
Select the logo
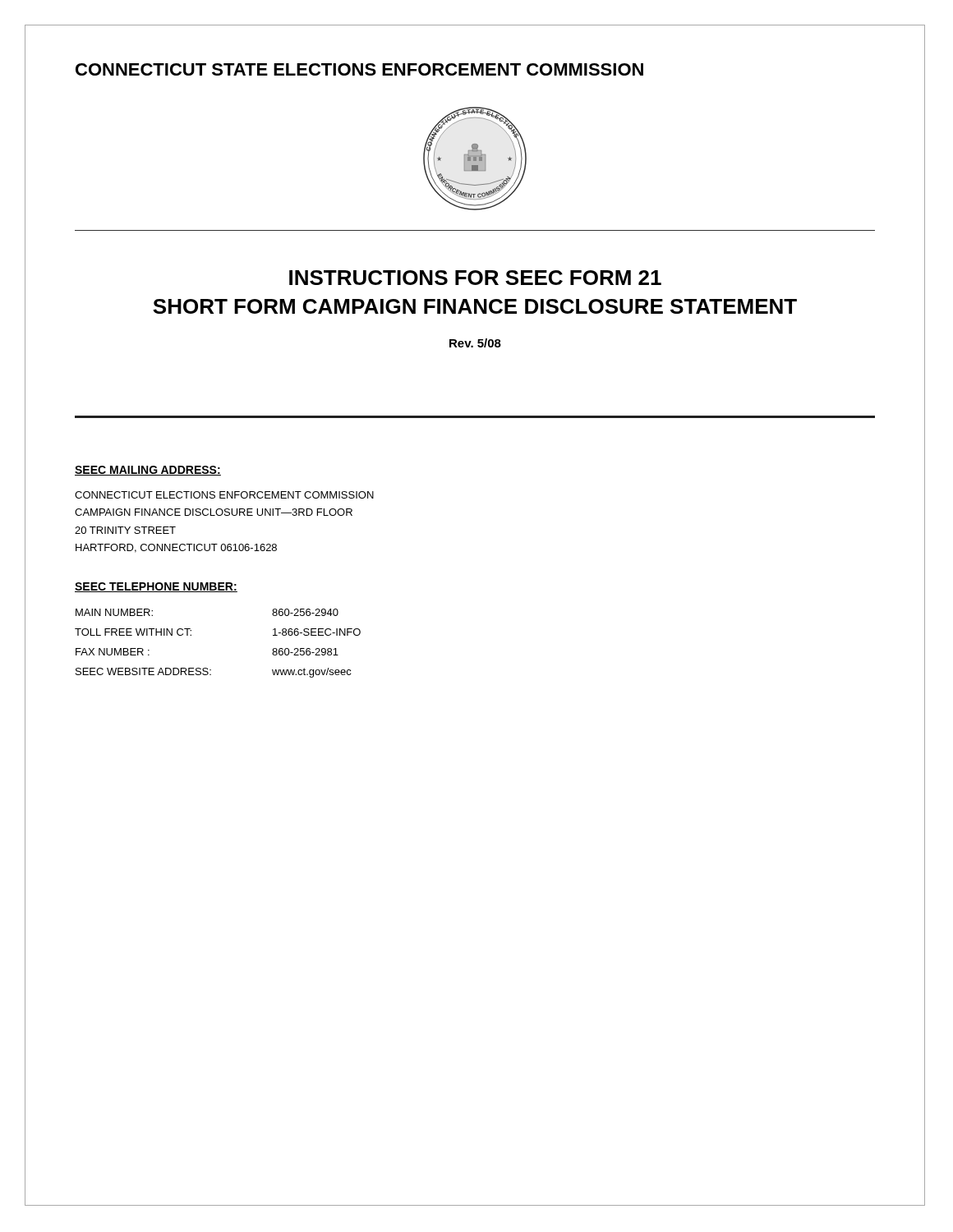(475, 160)
